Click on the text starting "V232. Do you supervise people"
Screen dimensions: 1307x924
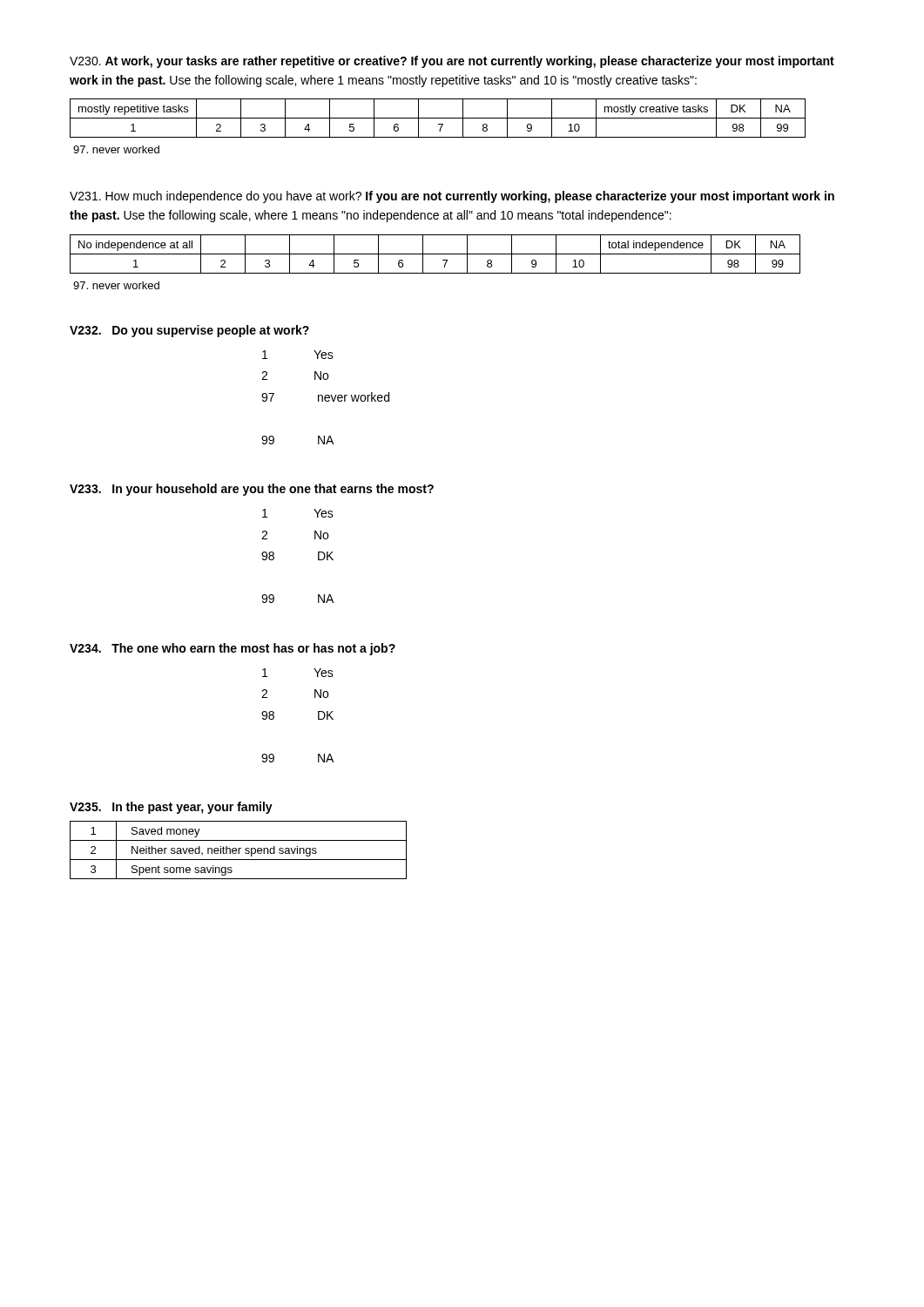click(x=190, y=330)
